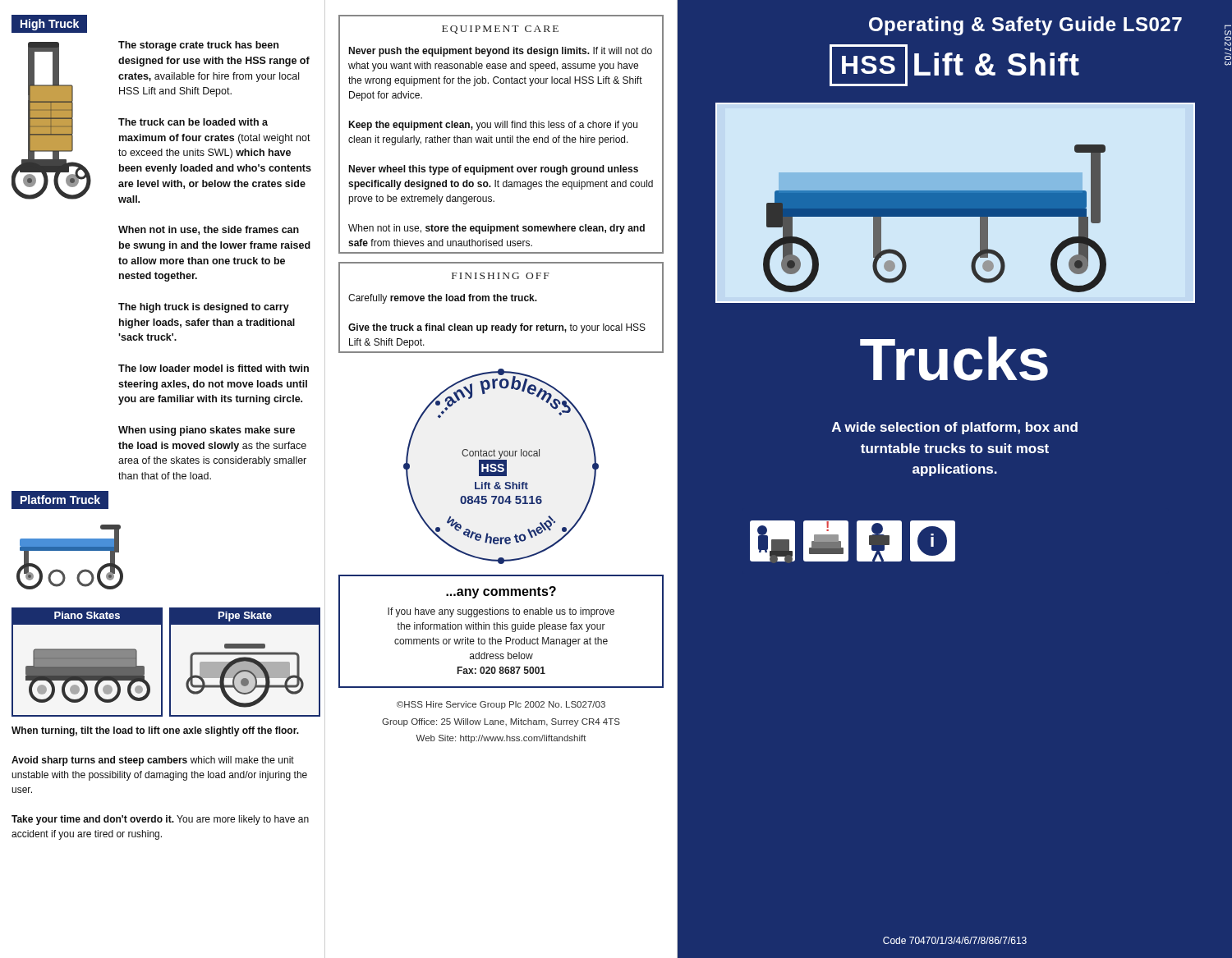The width and height of the screenshot is (1232, 958).
Task: Where does it say "Operating & Safety Guide LS027"?
Action: [x=1025, y=24]
